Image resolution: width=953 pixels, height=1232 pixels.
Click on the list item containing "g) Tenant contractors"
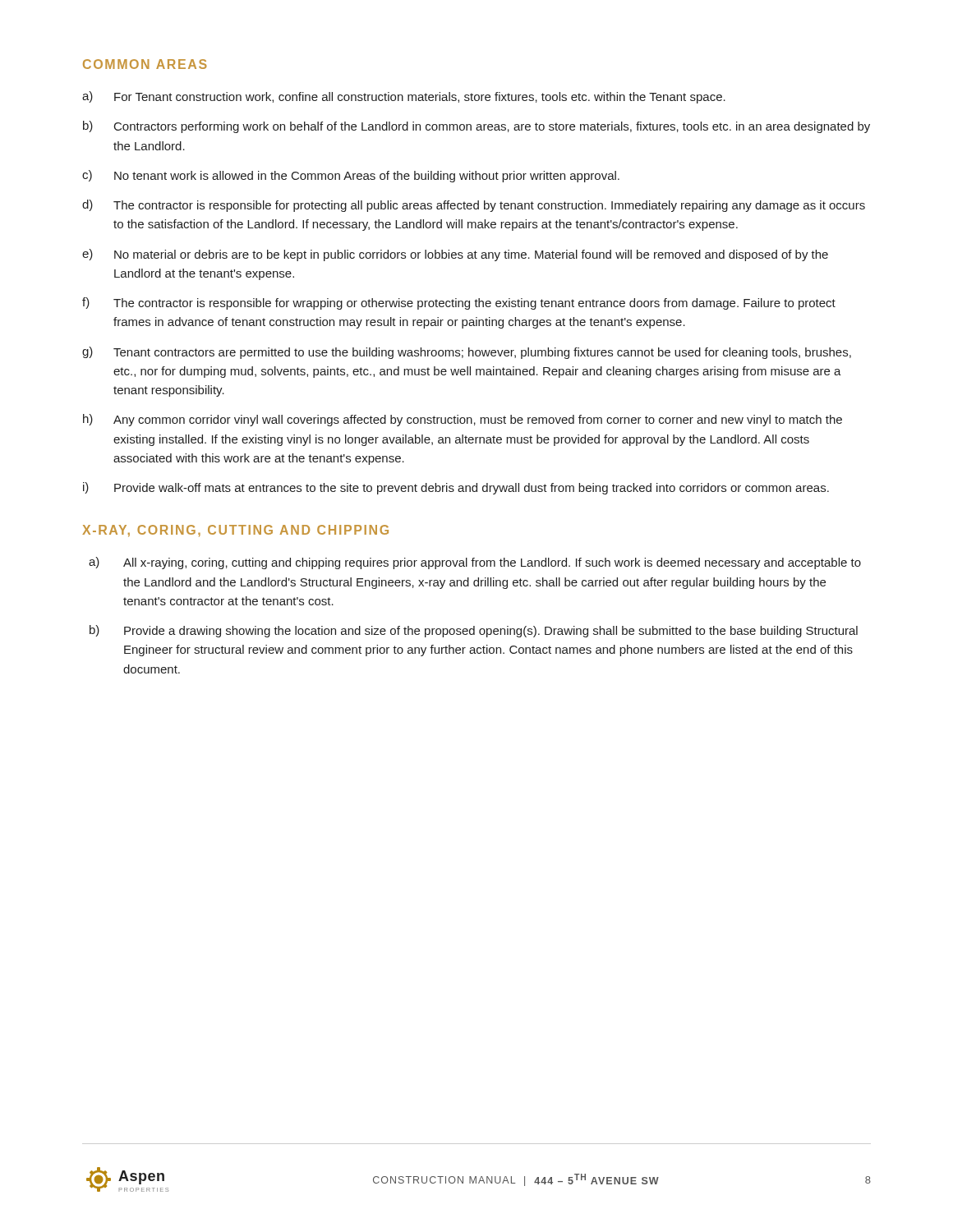pos(476,371)
